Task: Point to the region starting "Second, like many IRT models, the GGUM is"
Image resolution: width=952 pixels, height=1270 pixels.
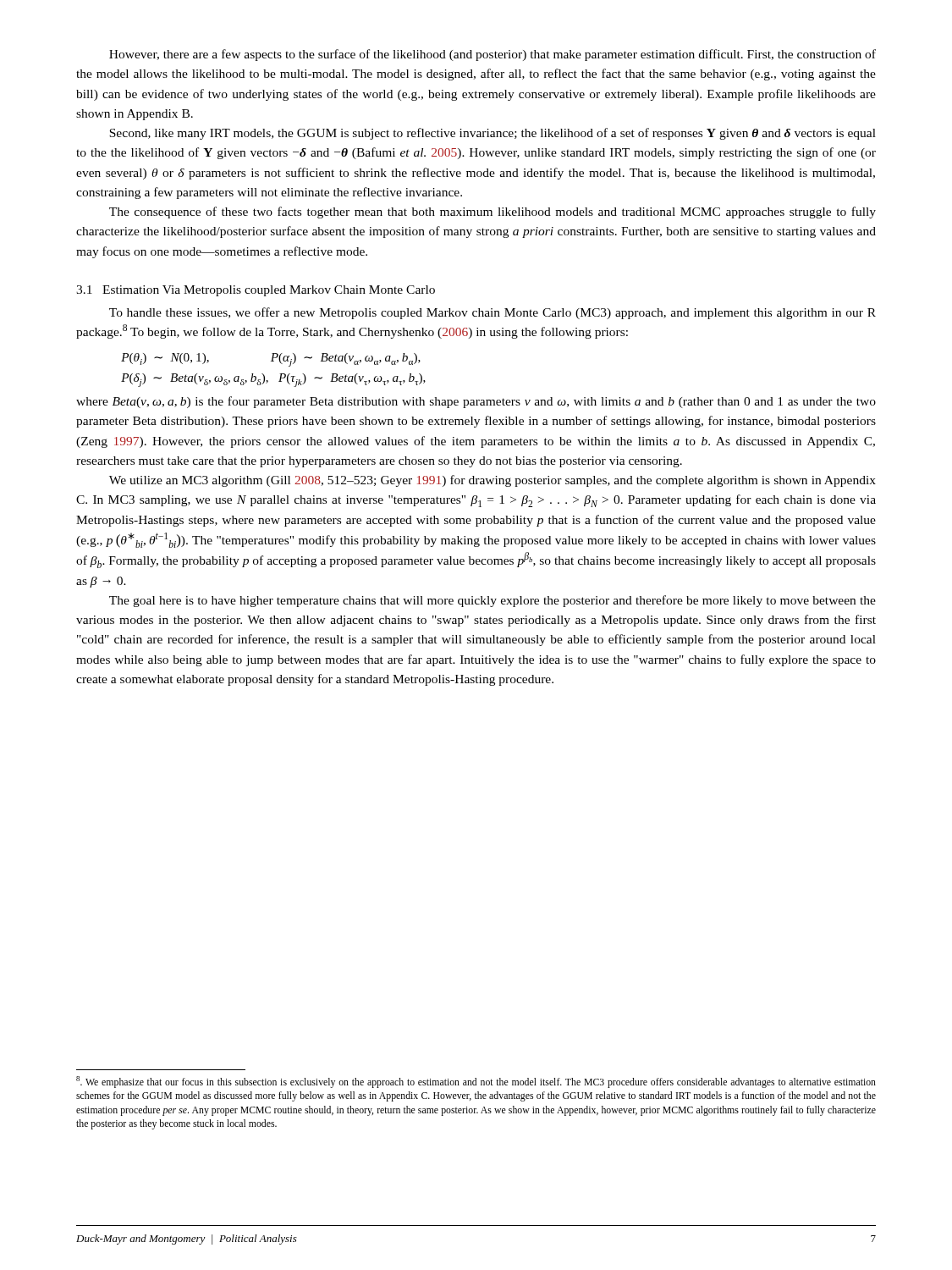Action: click(476, 162)
